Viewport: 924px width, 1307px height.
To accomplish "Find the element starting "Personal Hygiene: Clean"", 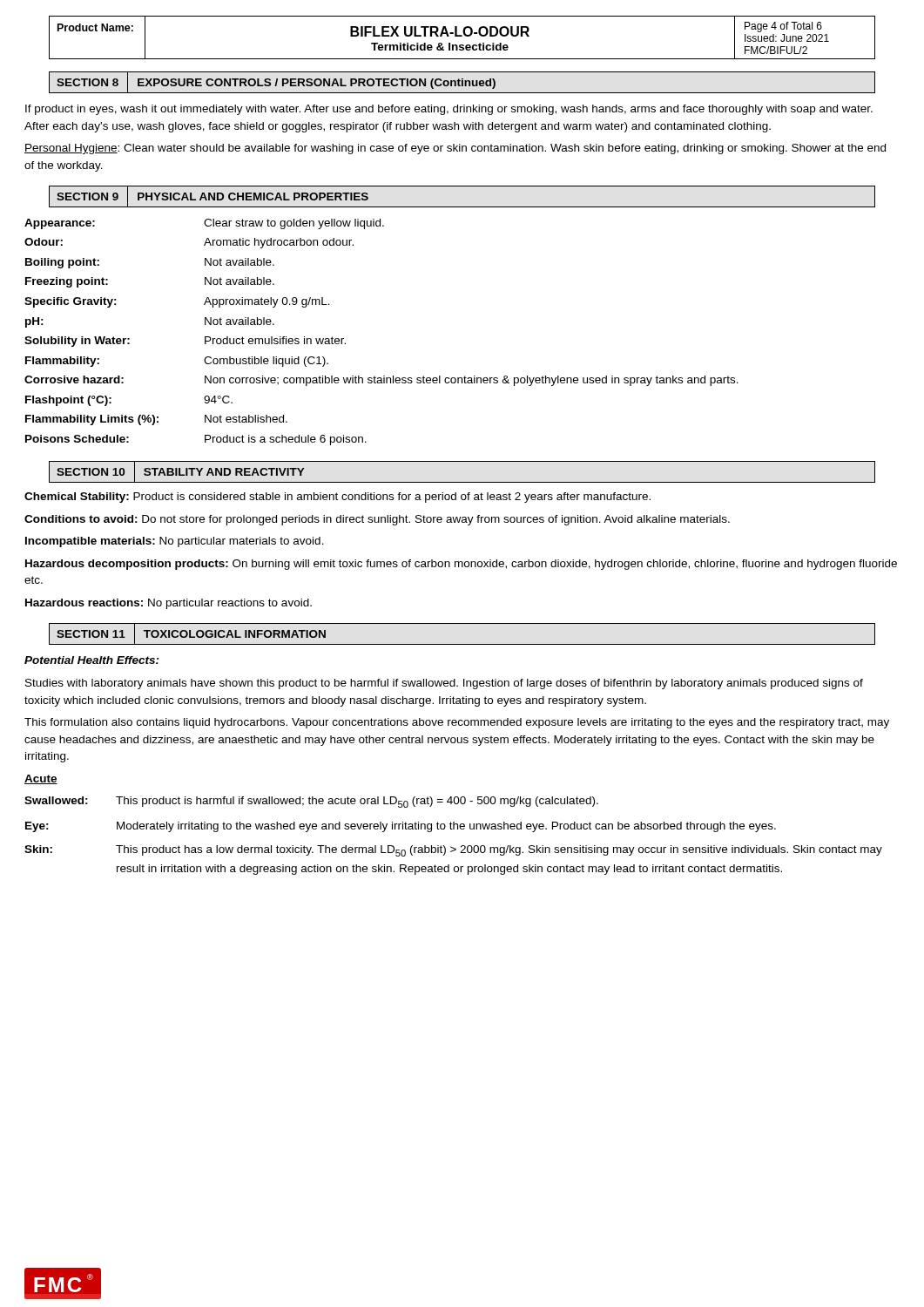I will [462, 157].
